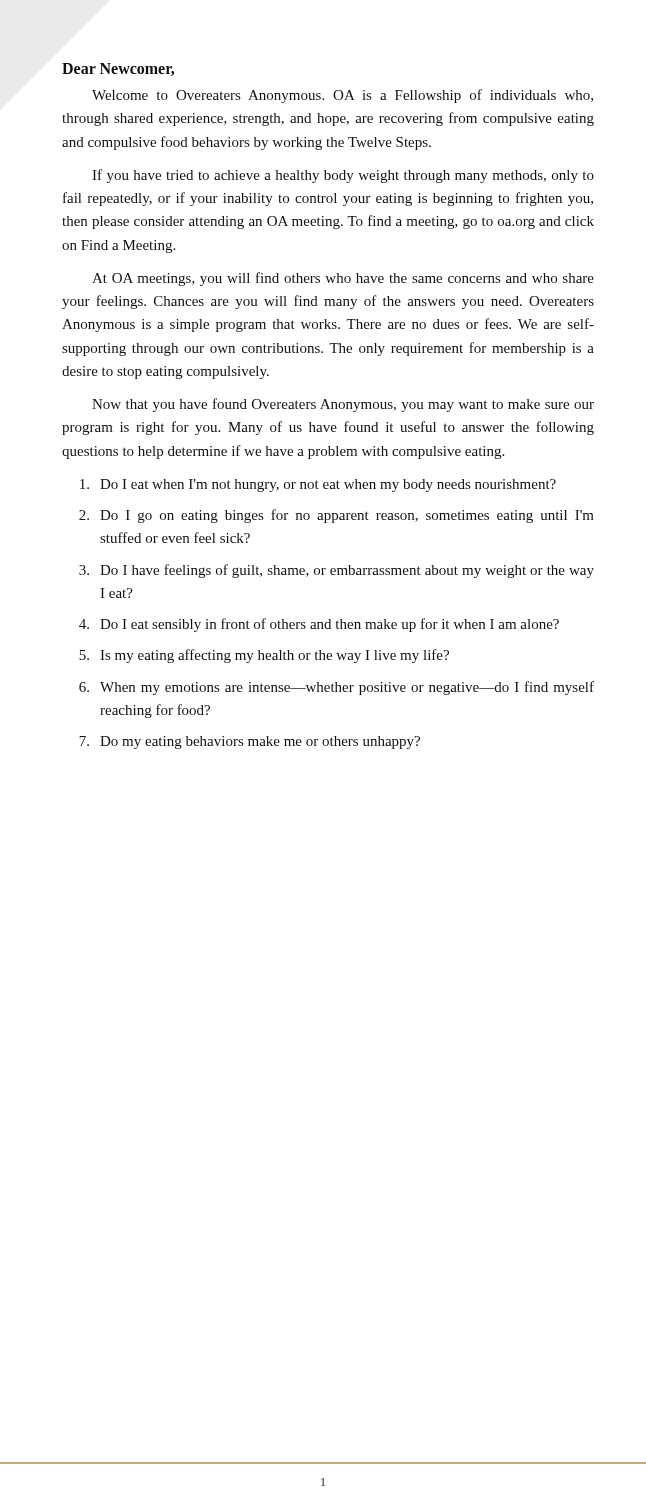Find the list item that says "2. Do I go on"
This screenshot has height=1500, width=646.
coord(328,527)
